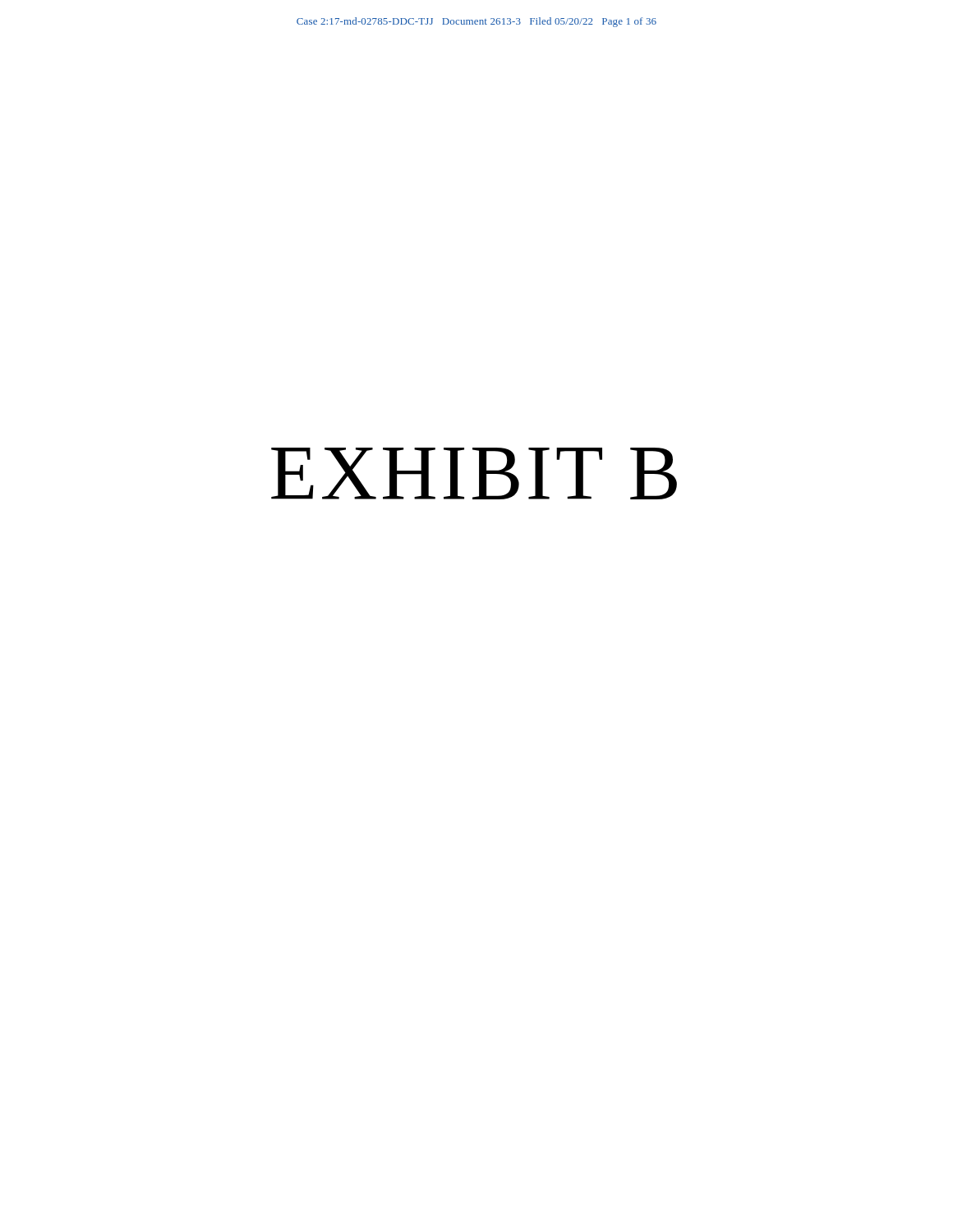Find the title that reads "EXHIBIT B"
The width and height of the screenshot is (953, 1232).
tap(476, 473)
